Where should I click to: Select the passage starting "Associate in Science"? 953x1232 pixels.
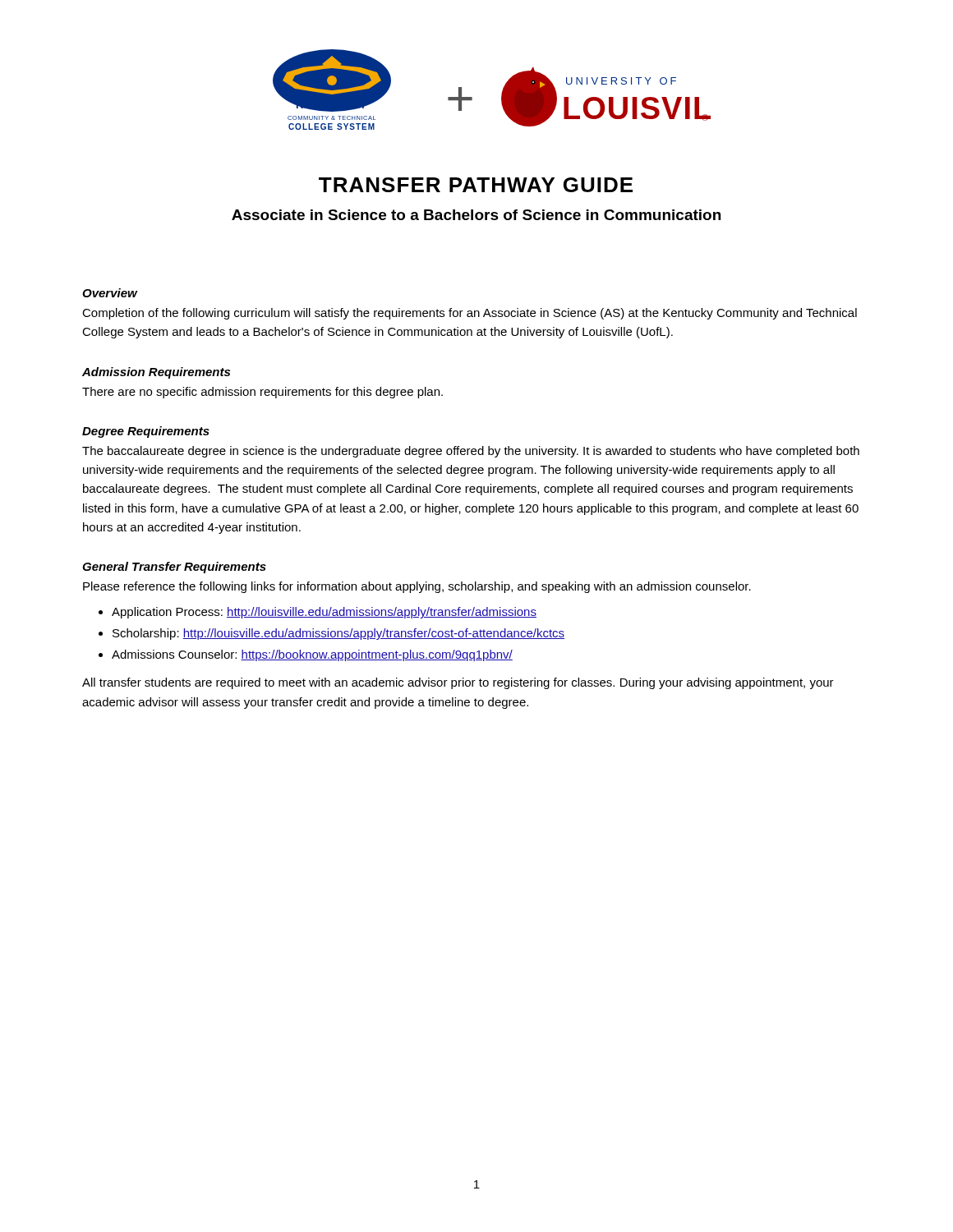point(476,215)
